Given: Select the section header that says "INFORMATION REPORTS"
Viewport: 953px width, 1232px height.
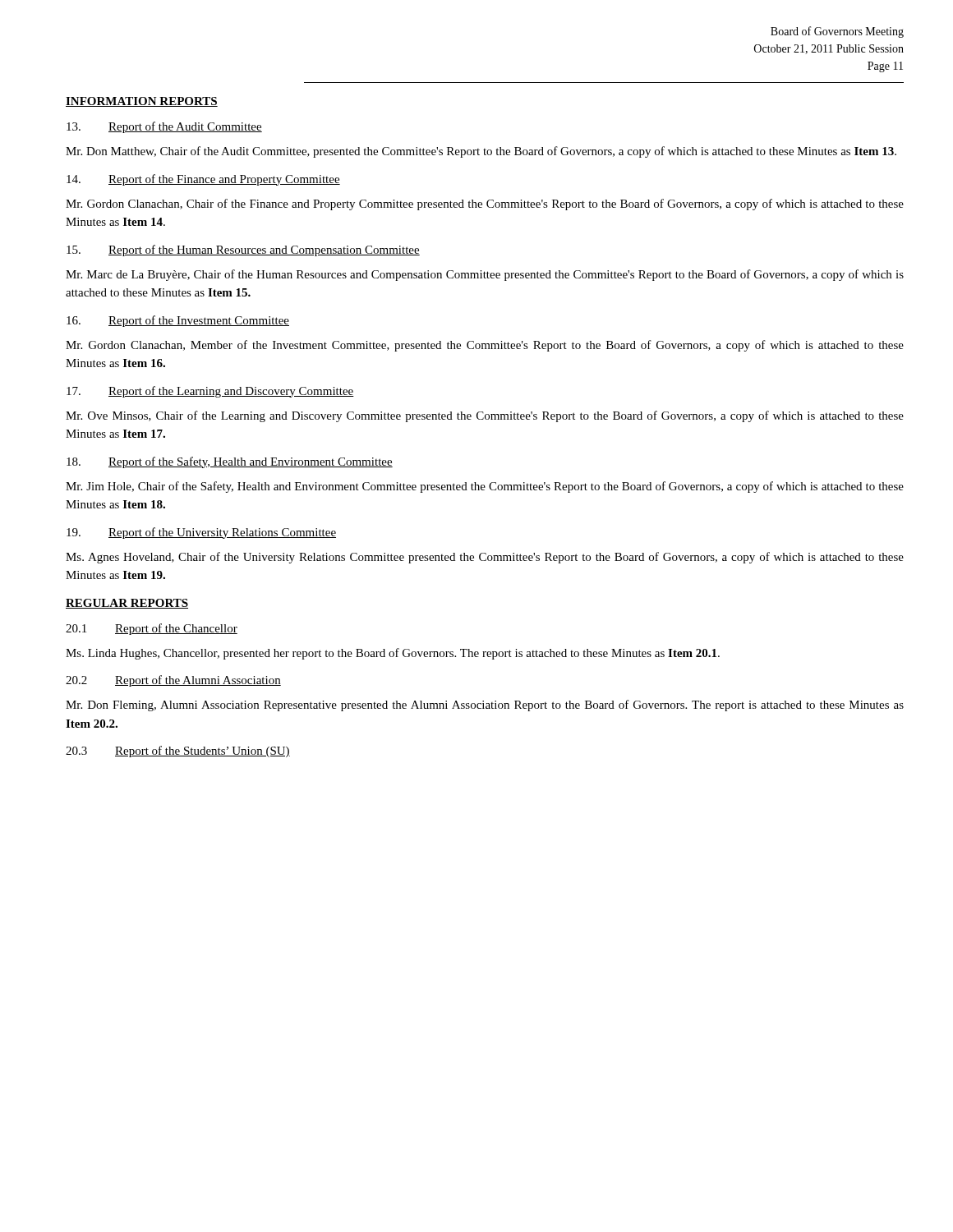Looking at the screenshot, I should click(142, 101).
